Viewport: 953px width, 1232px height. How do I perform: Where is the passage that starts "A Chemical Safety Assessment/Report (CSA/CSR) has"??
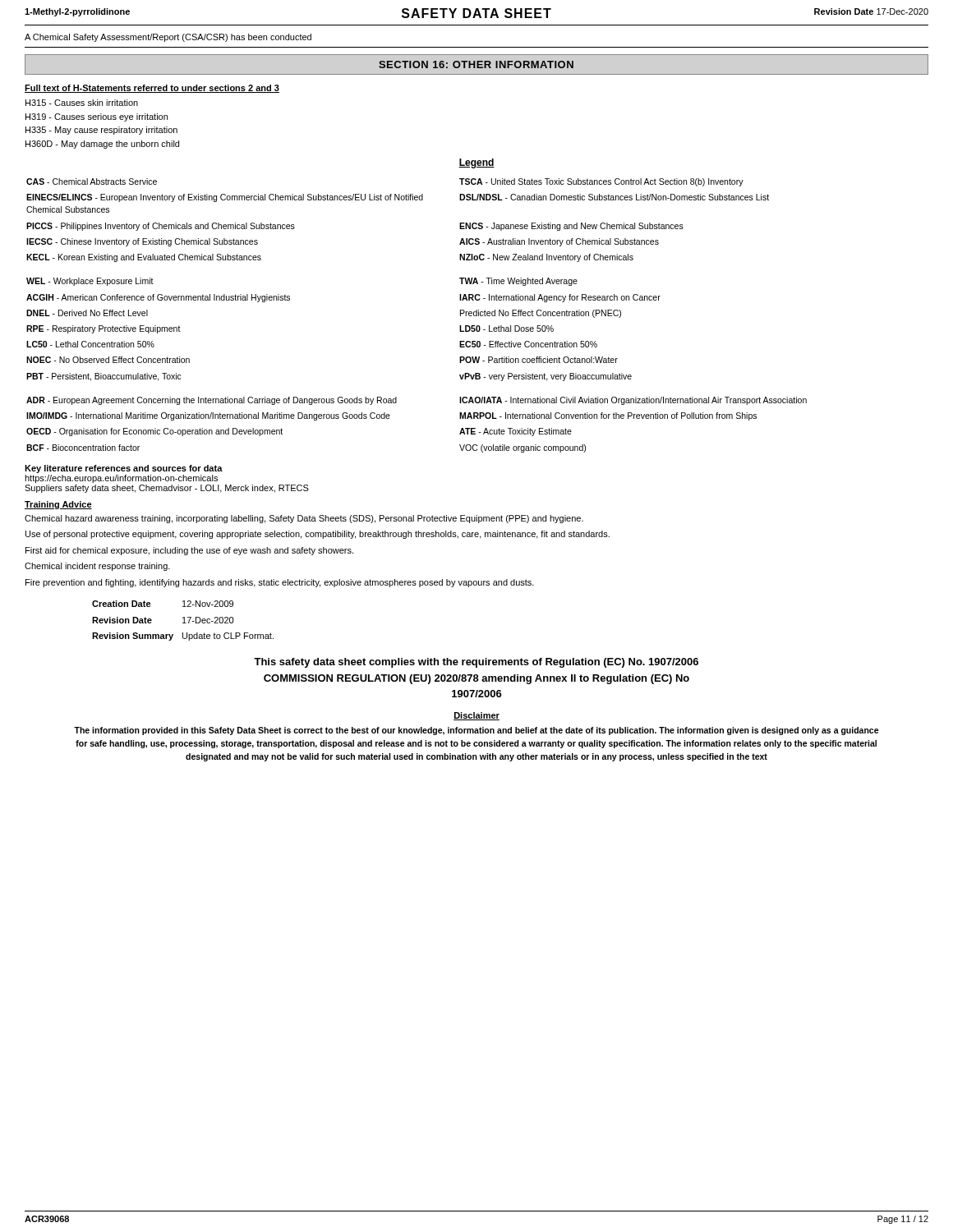pos(168,37)
